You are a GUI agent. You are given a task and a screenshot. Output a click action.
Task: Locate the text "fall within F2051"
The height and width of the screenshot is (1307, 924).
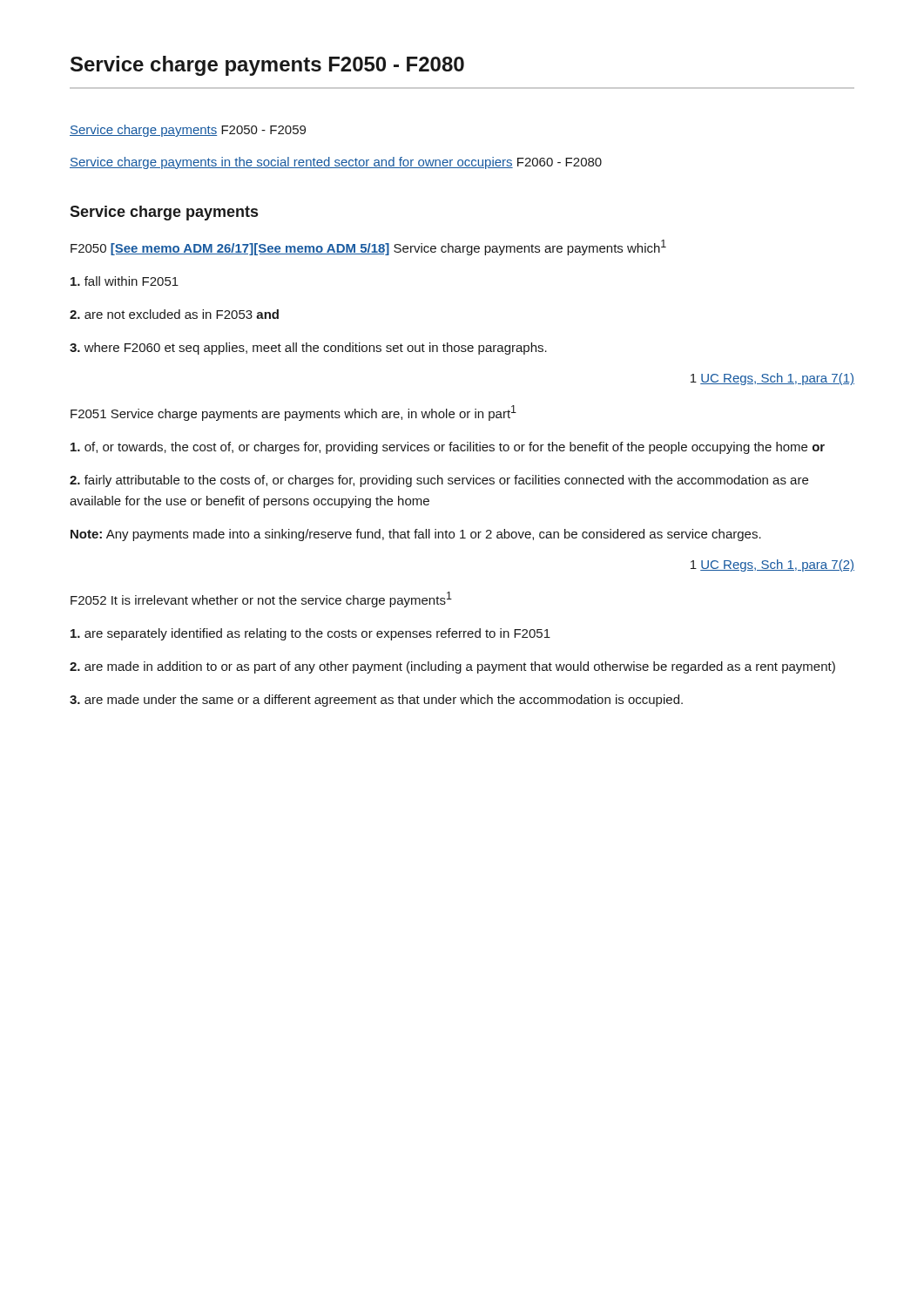pos(124,281)
